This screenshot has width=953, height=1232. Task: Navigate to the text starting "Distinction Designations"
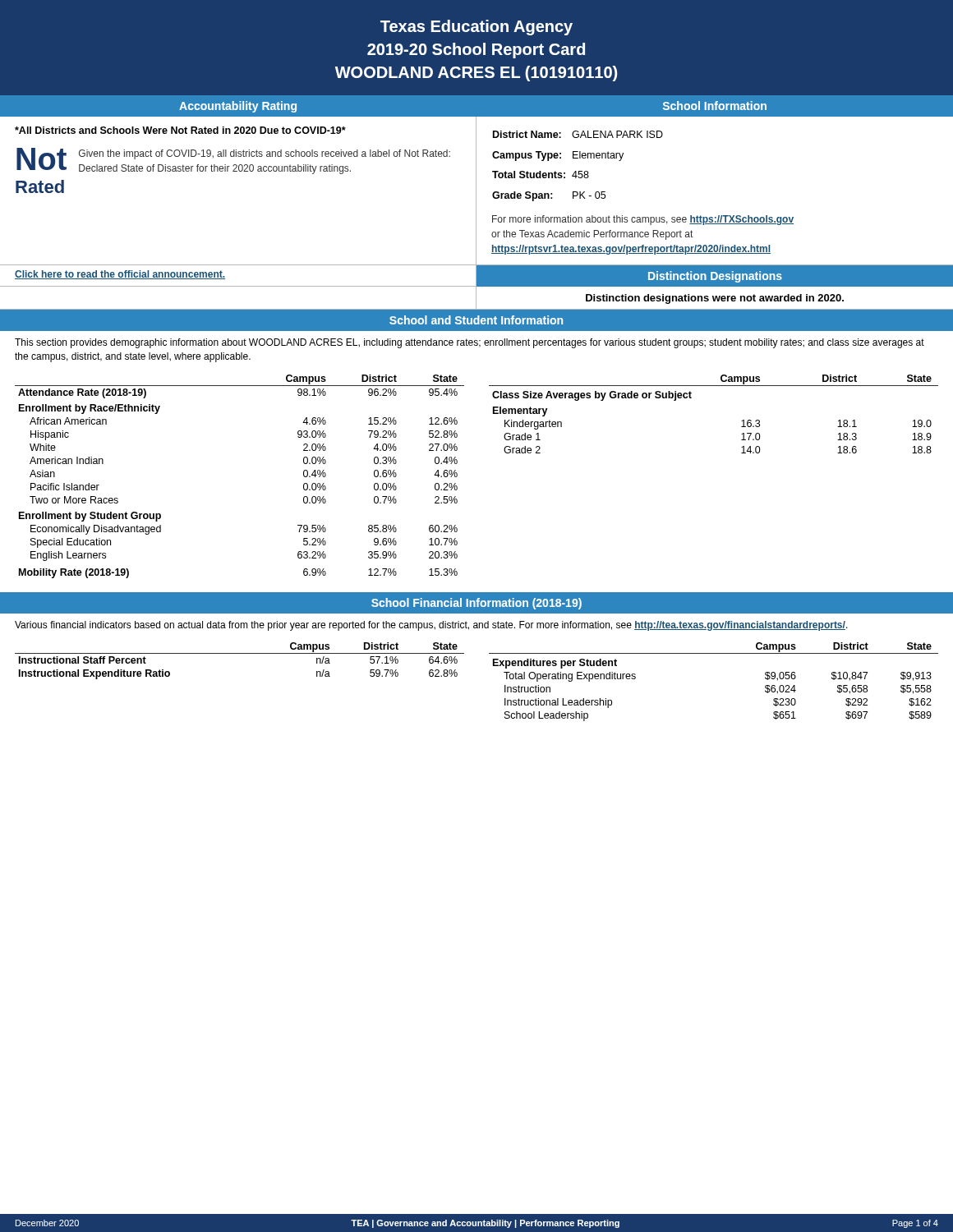pyautogui.click(x=715, y=276)
